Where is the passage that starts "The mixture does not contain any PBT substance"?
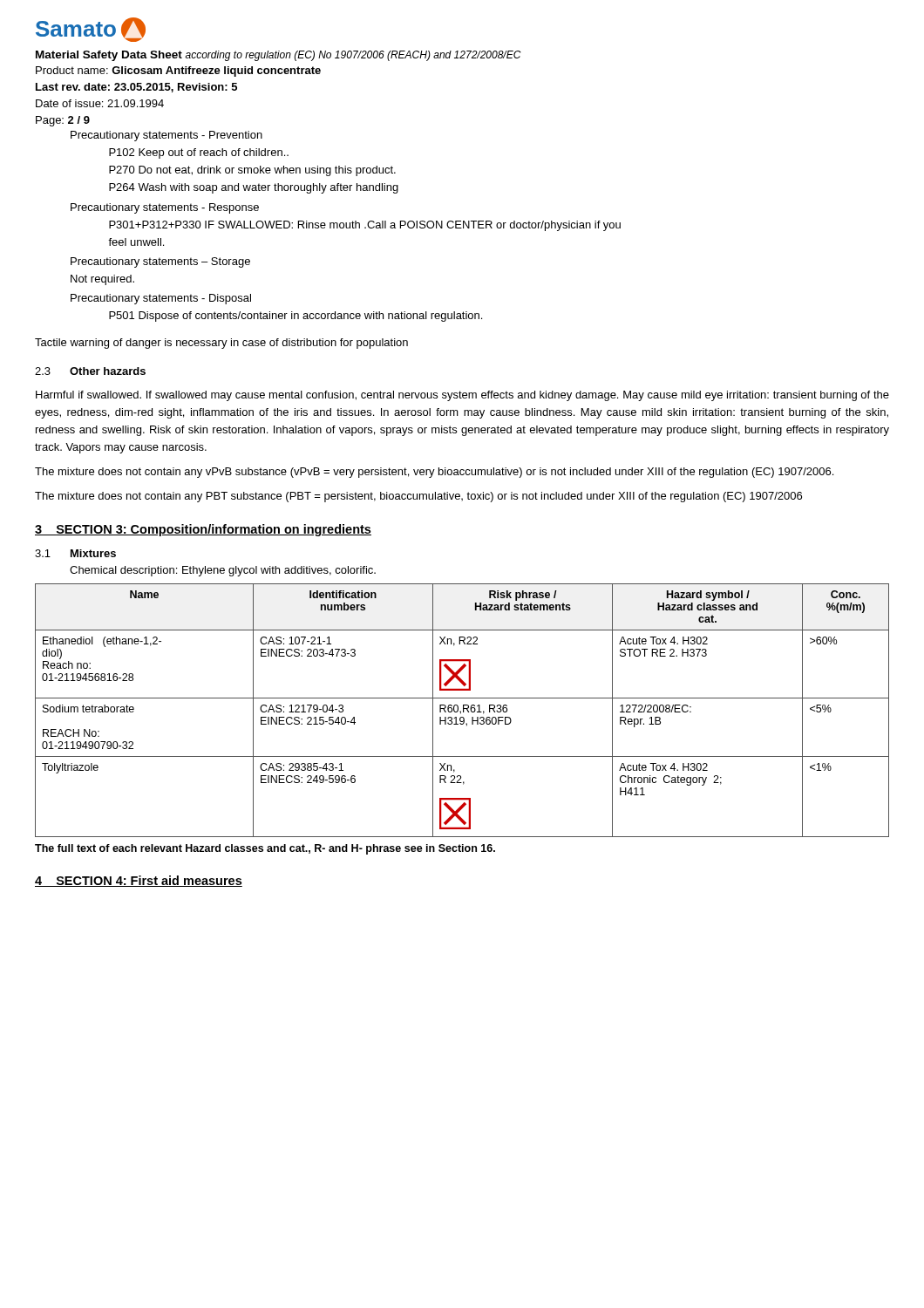 [419, 496]
